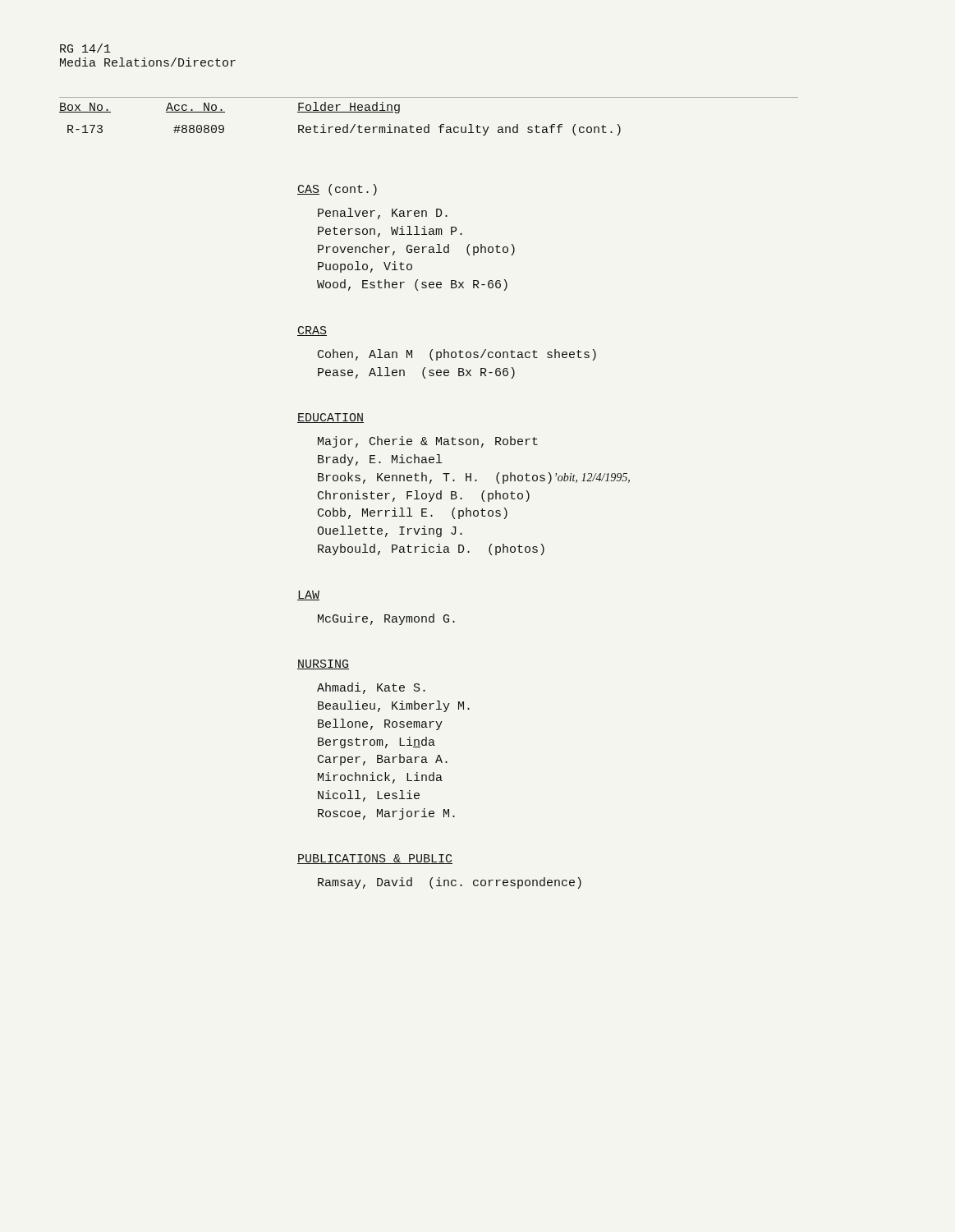Locate the text "Carper, Barbara A."
This screenshot has width=955, height=1232.
383,760
